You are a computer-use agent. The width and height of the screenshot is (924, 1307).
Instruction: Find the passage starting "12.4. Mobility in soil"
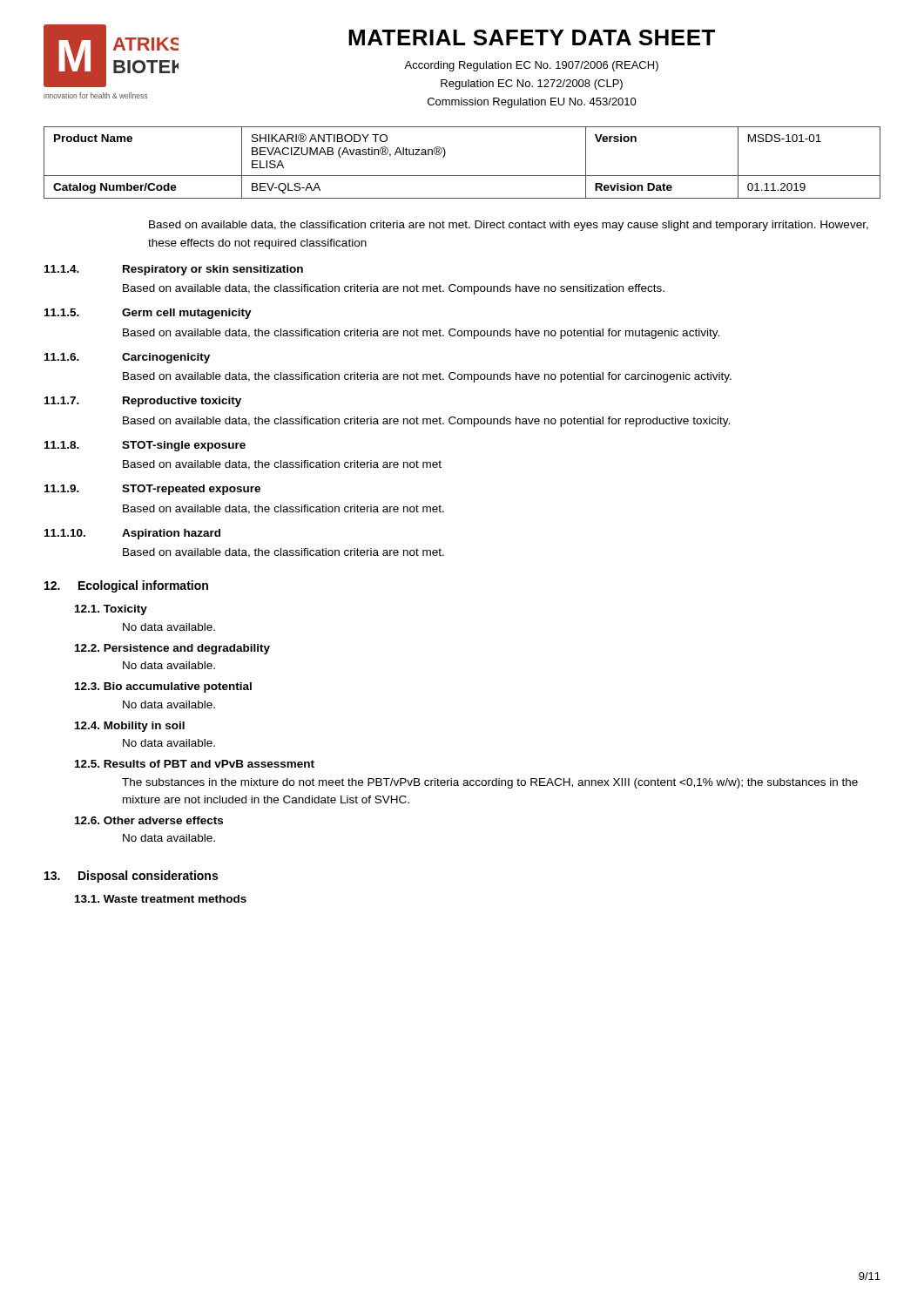point(130,725)
